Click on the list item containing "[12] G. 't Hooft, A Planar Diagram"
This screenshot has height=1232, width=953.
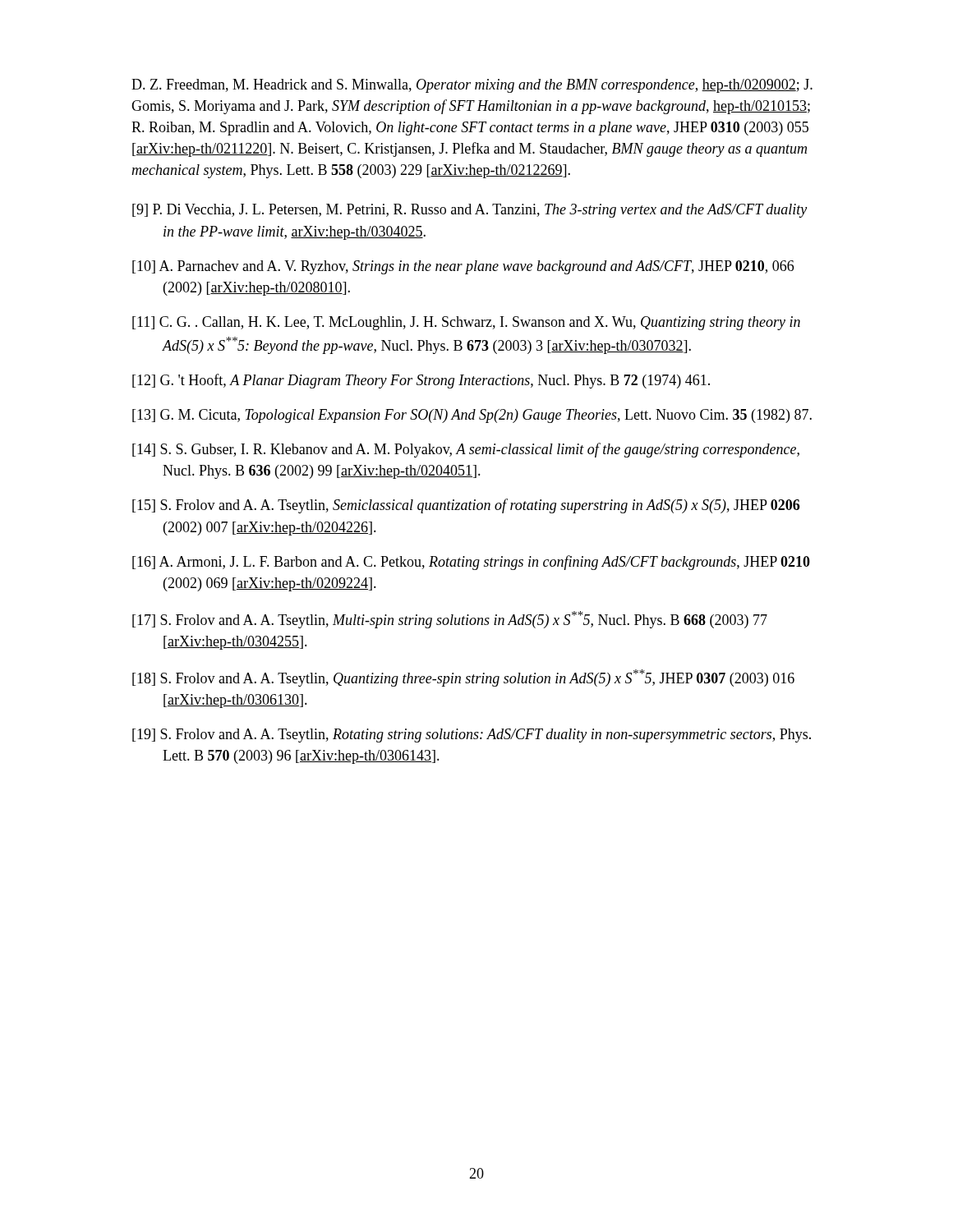(421, 380)
